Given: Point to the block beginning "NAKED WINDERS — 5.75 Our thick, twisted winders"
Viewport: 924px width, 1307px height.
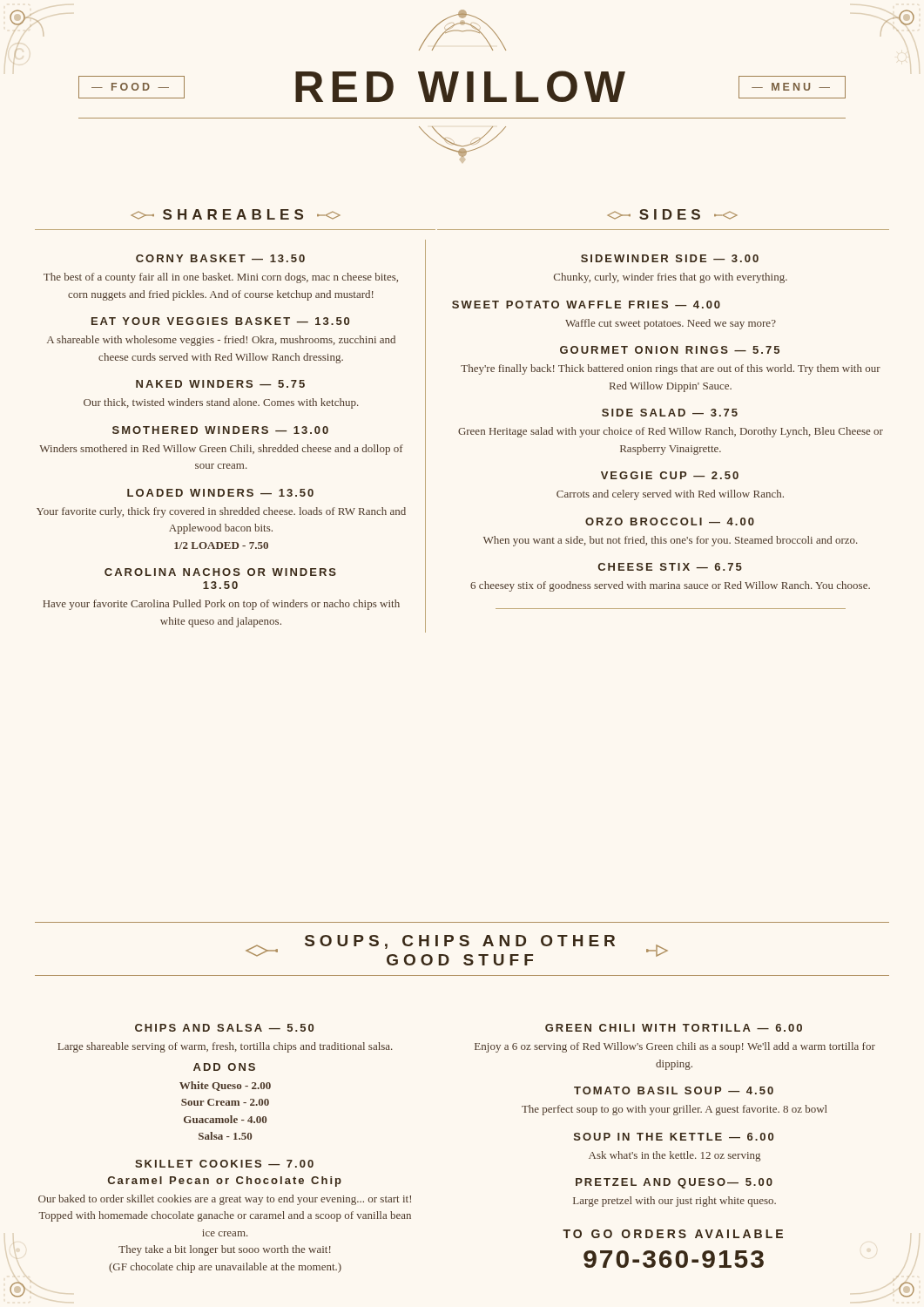Looking at the screenshot, I should coord(221,394).
